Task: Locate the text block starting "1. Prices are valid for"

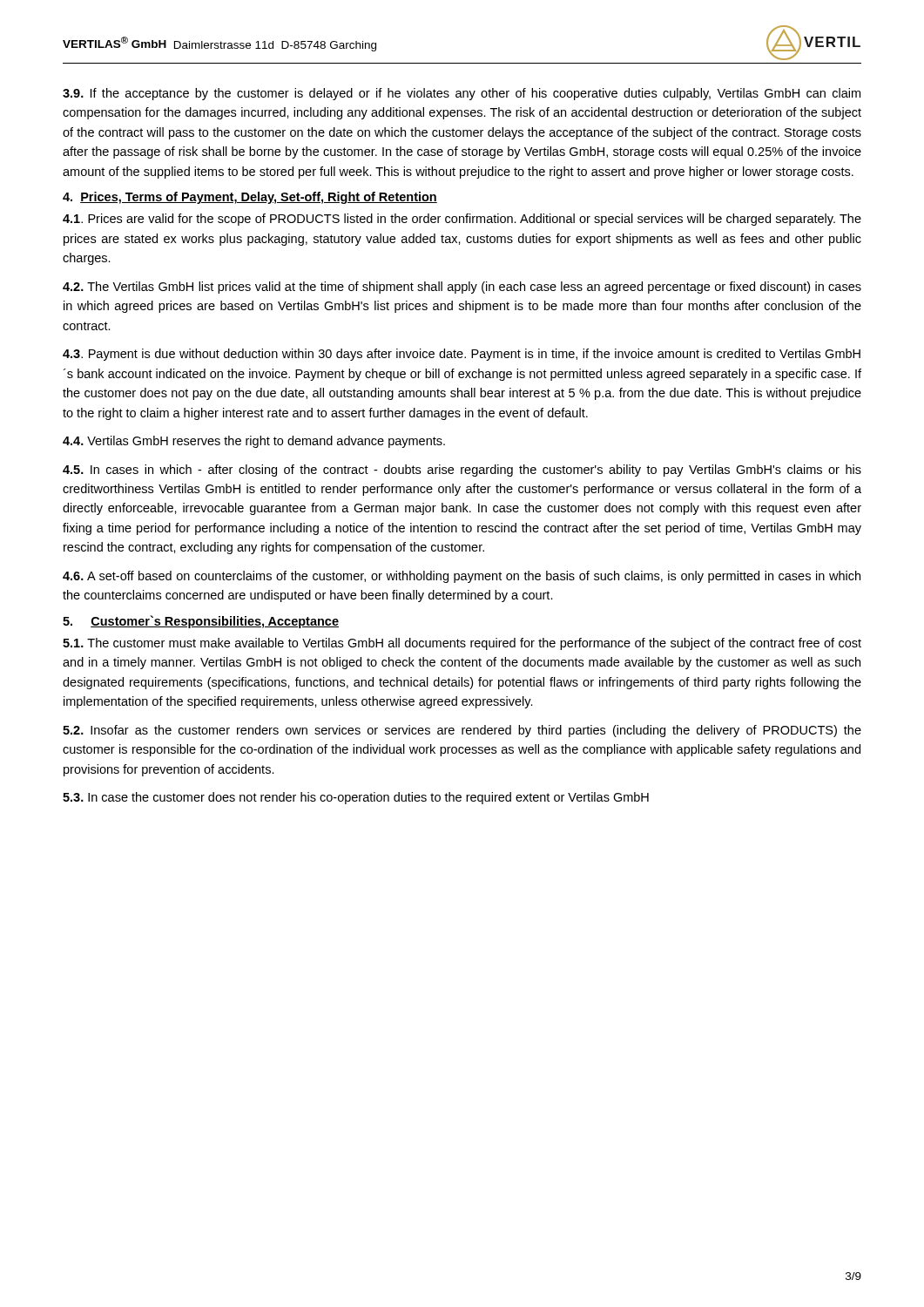Action: coord(462,239)
